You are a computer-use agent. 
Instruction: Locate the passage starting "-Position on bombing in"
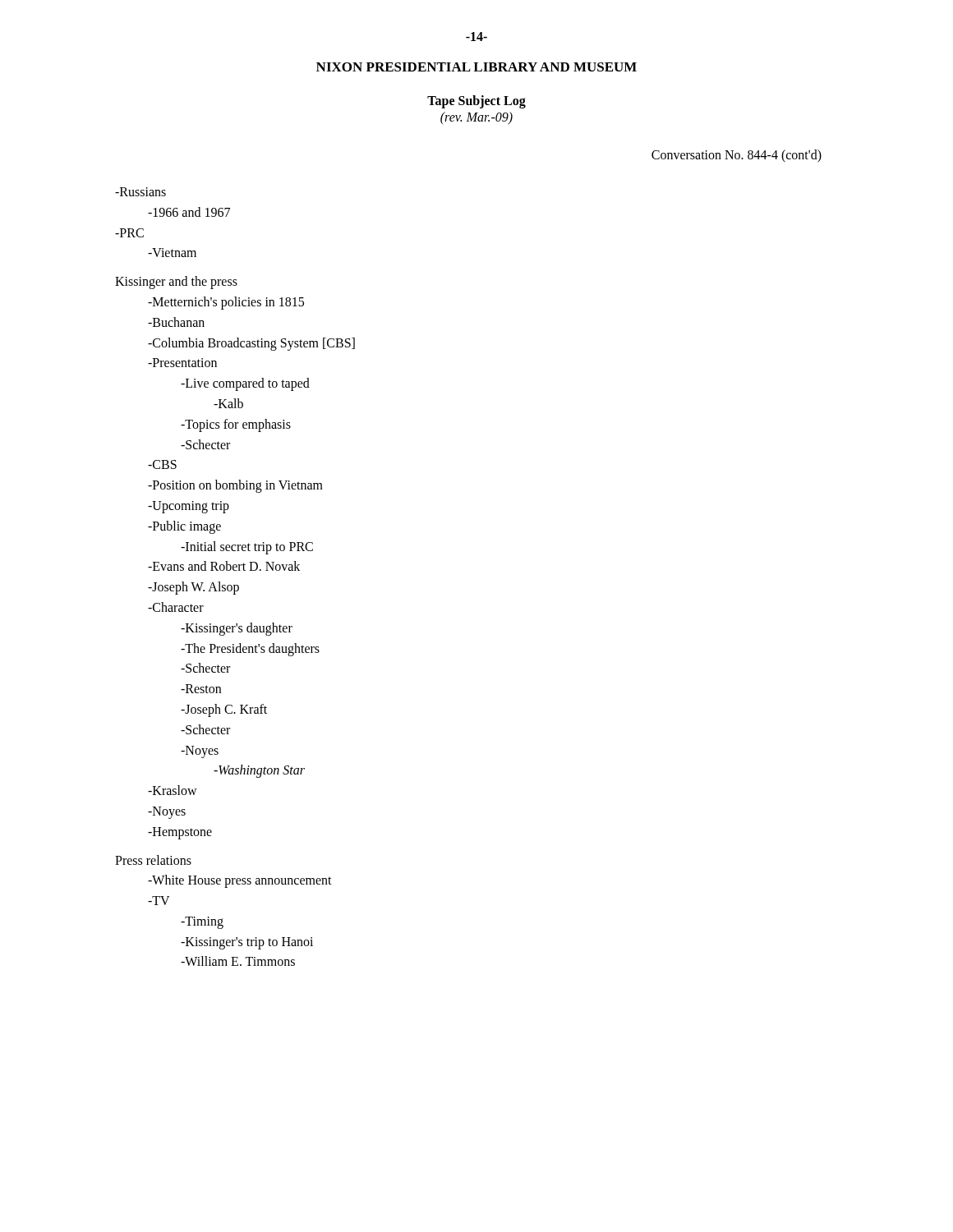[x=235, y=485]
